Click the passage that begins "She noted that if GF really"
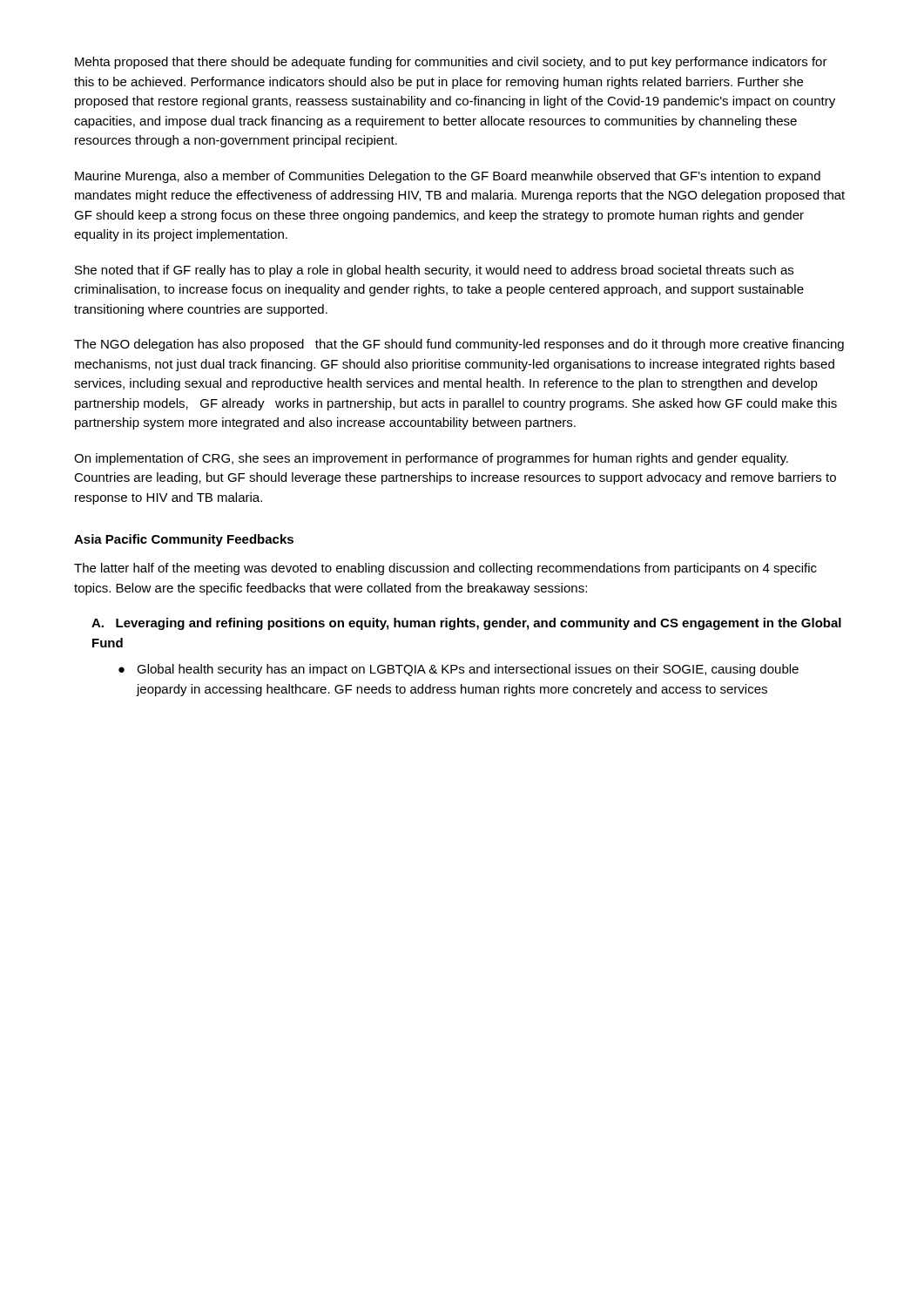The image size is (924, 1307). tap(439, 289)
